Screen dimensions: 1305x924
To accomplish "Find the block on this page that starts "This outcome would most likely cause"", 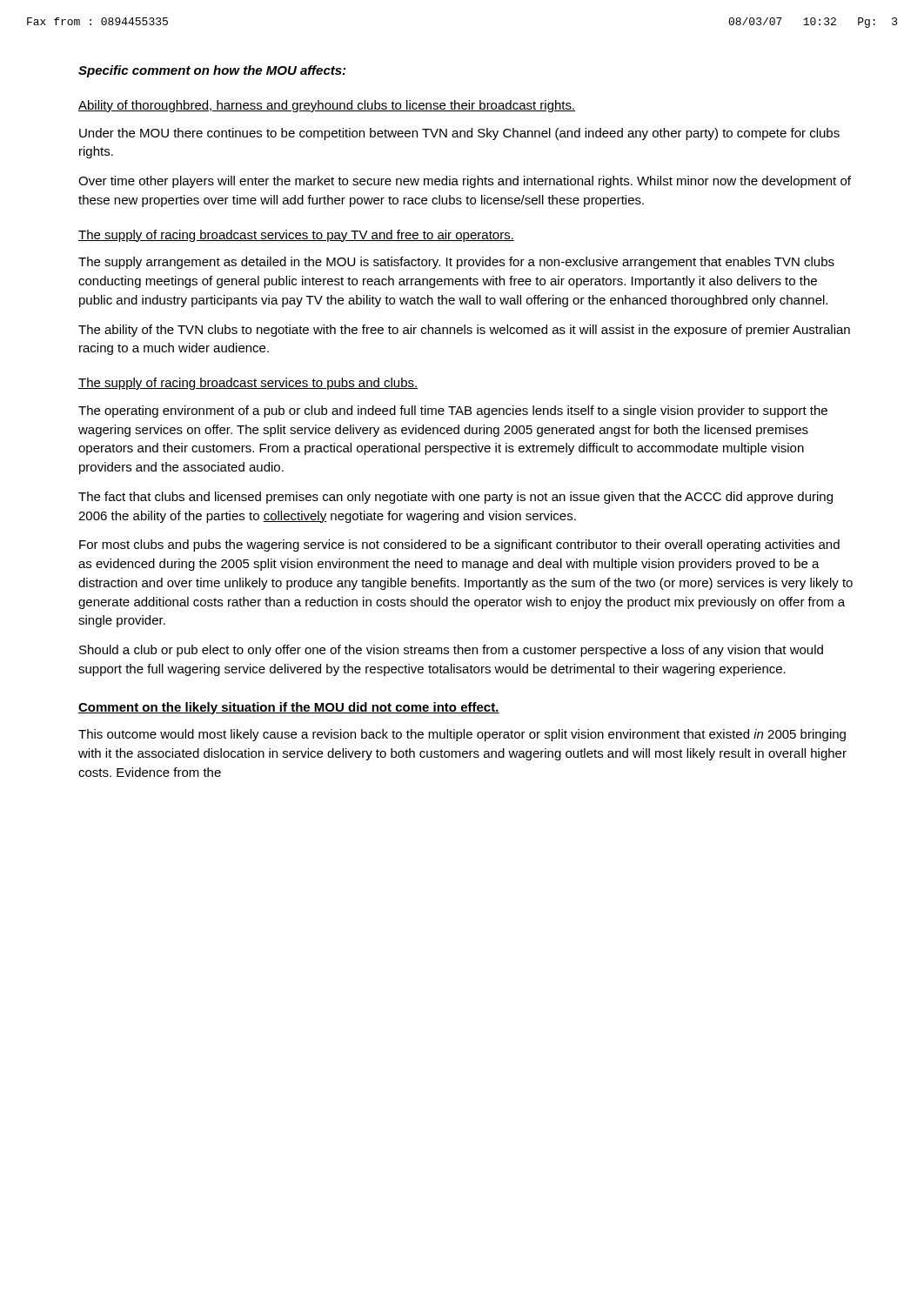I will pos(466,753).
